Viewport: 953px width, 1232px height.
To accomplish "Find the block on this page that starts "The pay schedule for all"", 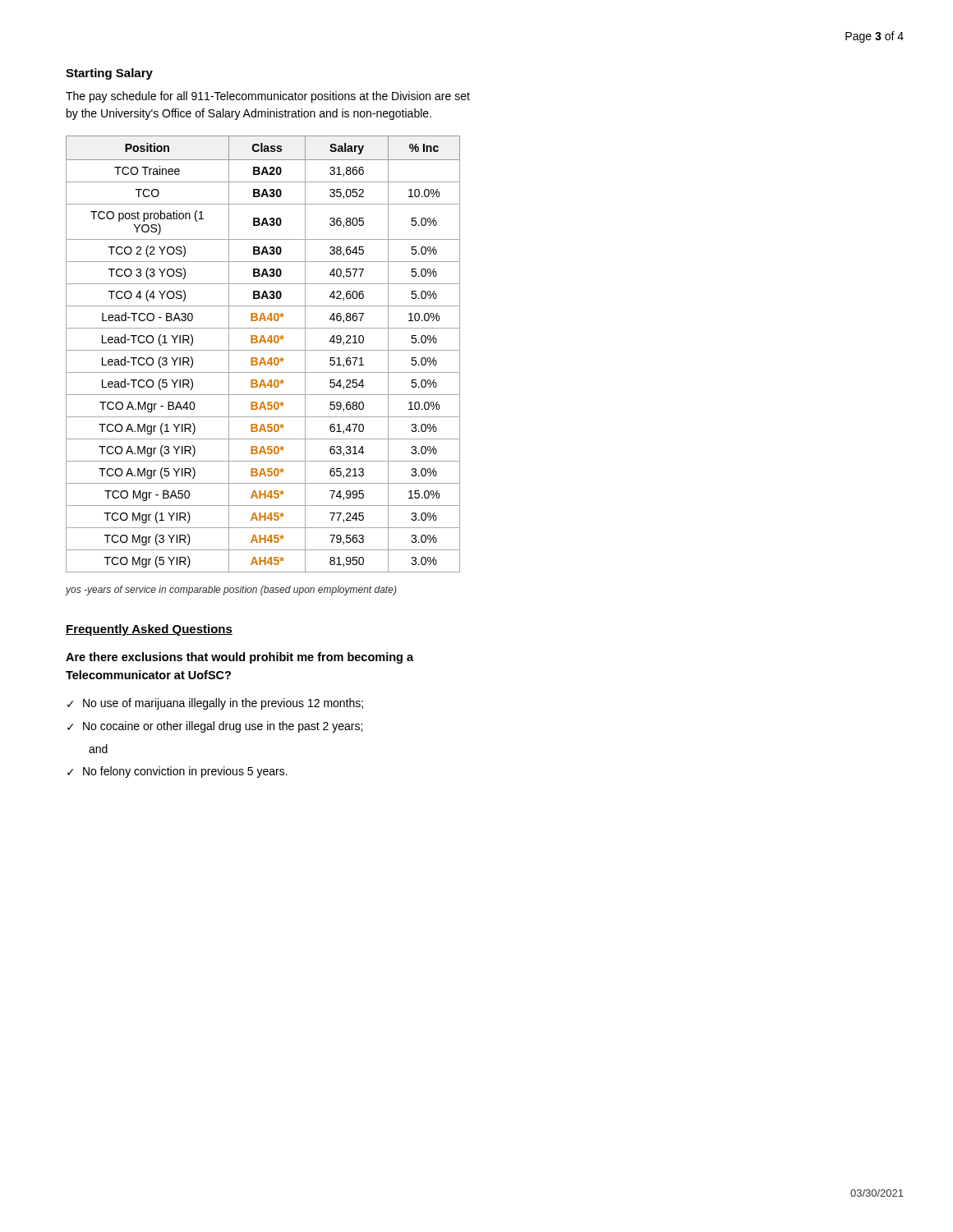I will point(268,105).
